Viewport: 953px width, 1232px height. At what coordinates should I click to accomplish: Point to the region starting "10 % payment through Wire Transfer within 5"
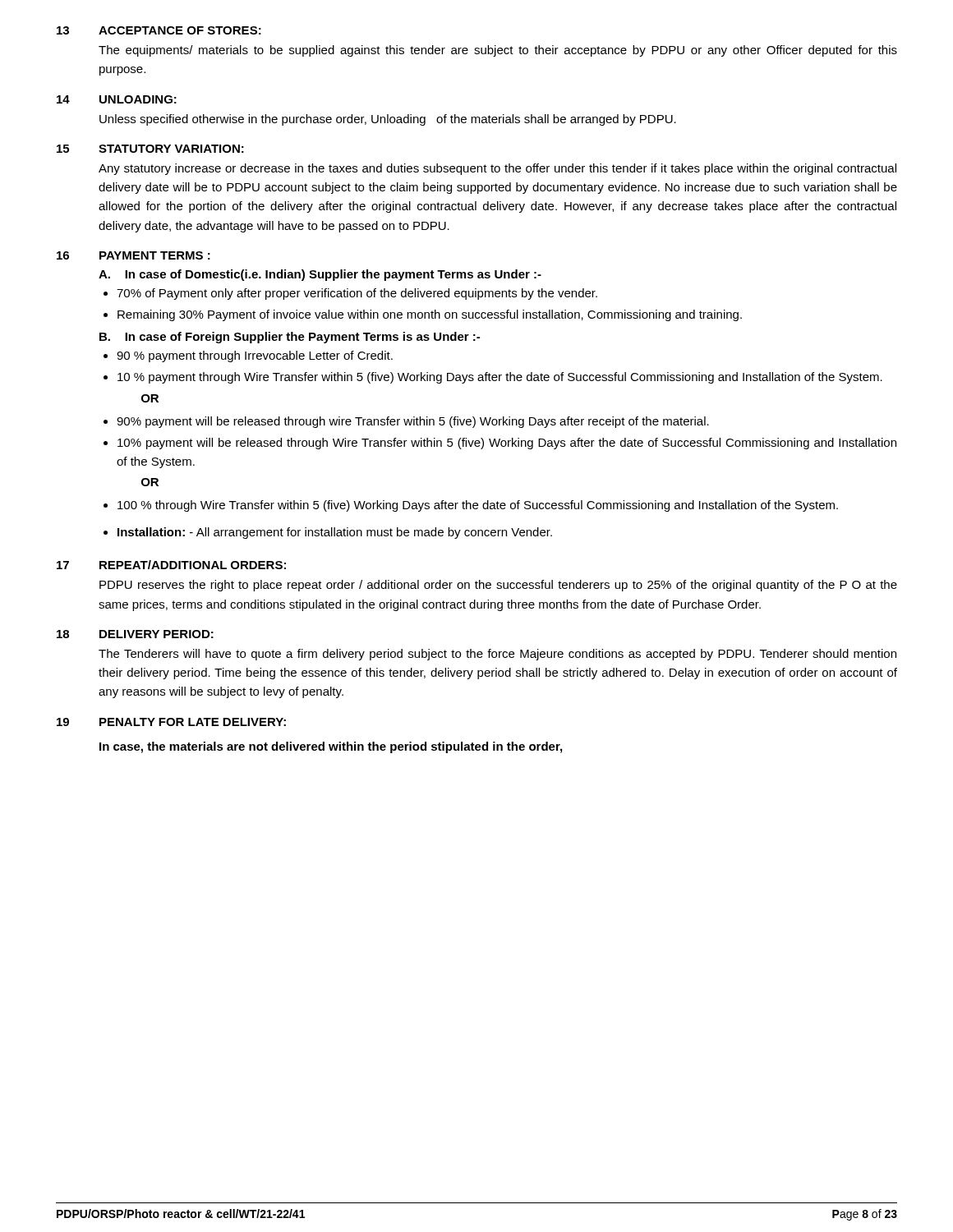coord(500,387)
